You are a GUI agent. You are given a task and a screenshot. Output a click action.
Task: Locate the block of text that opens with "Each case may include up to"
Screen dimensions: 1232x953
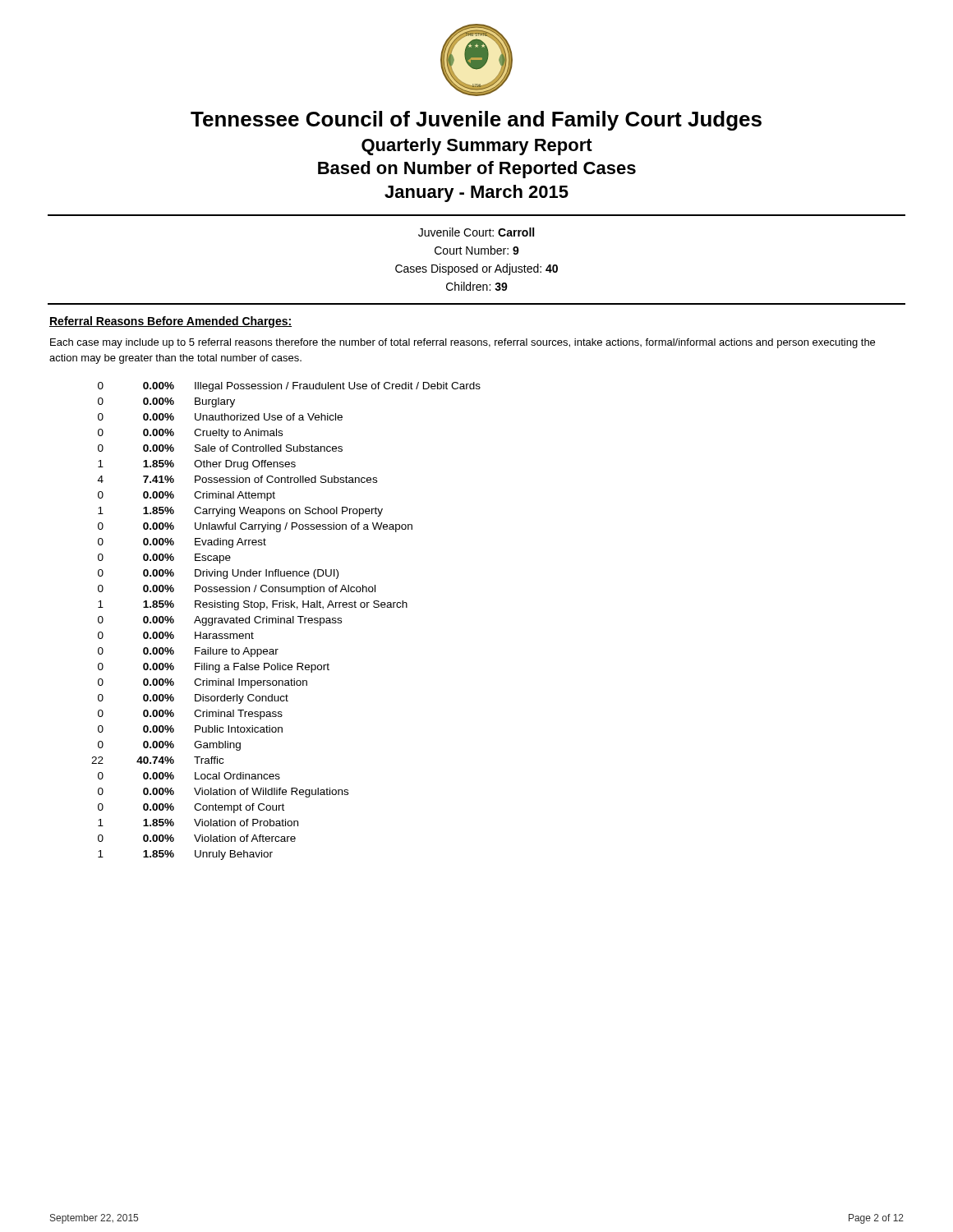click(462, 350)
